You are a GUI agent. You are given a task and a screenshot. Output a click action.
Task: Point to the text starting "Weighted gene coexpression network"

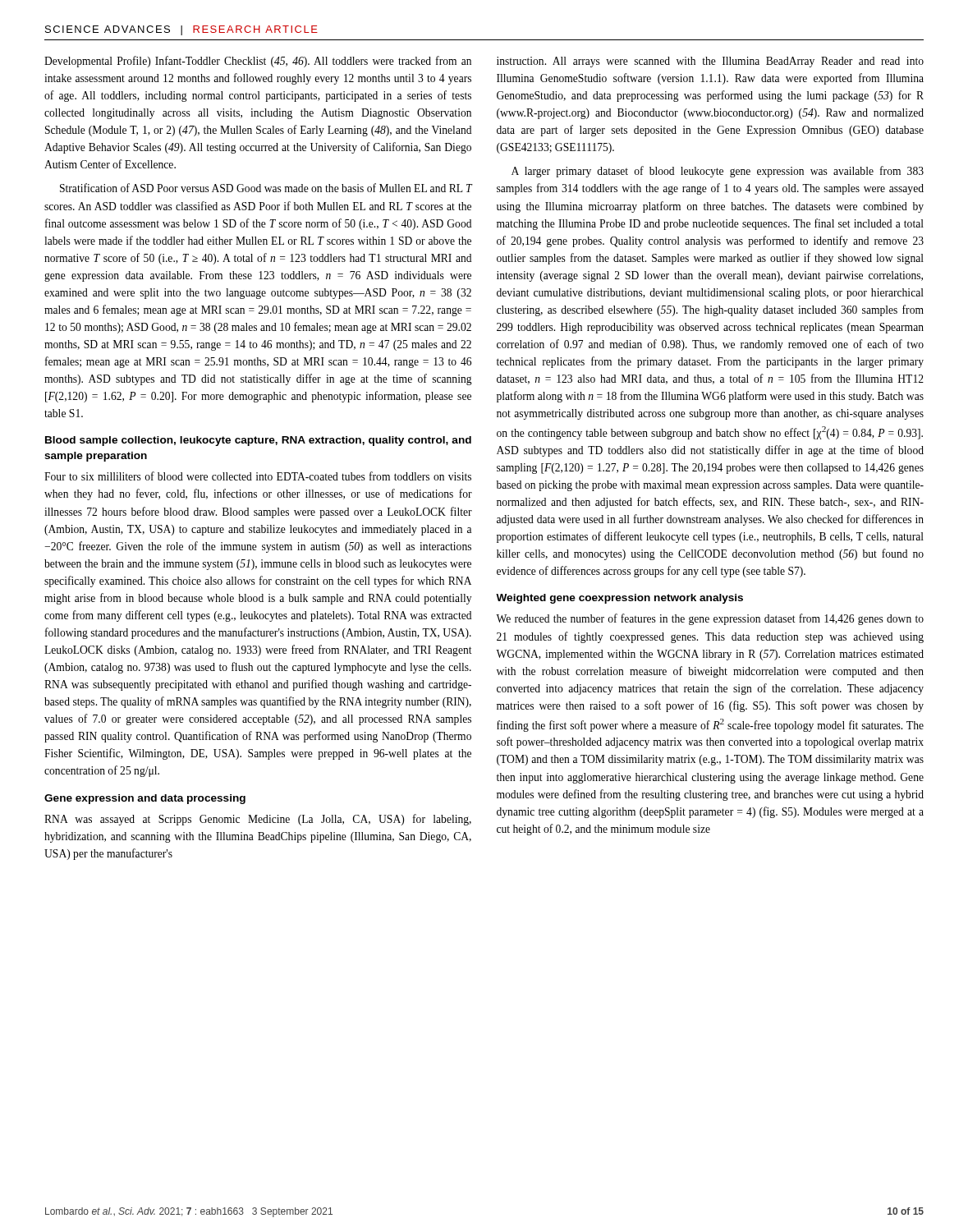(620, 598)
